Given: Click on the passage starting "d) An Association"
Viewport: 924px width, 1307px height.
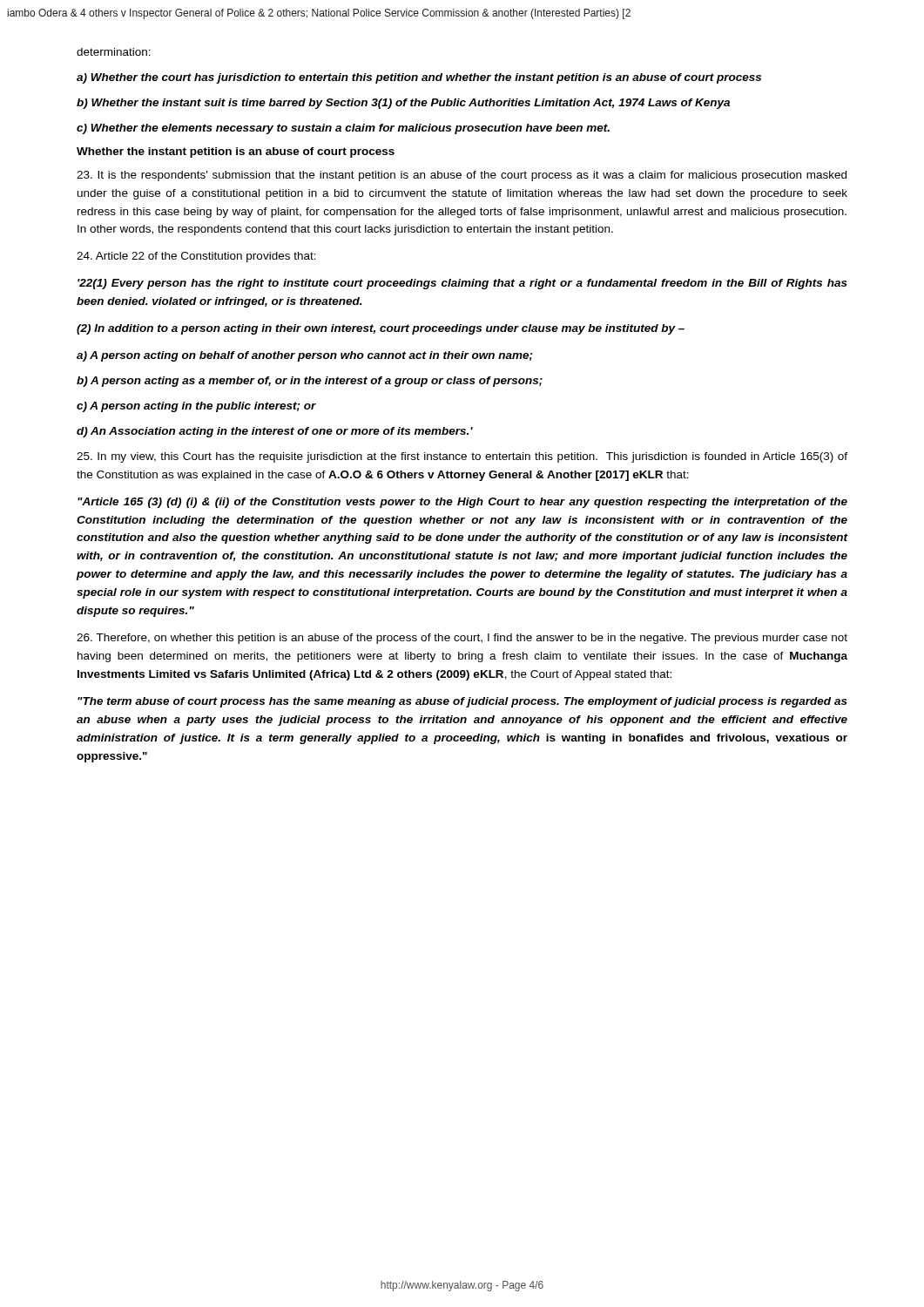Looking at the screenshot, I should coord(275,431).
